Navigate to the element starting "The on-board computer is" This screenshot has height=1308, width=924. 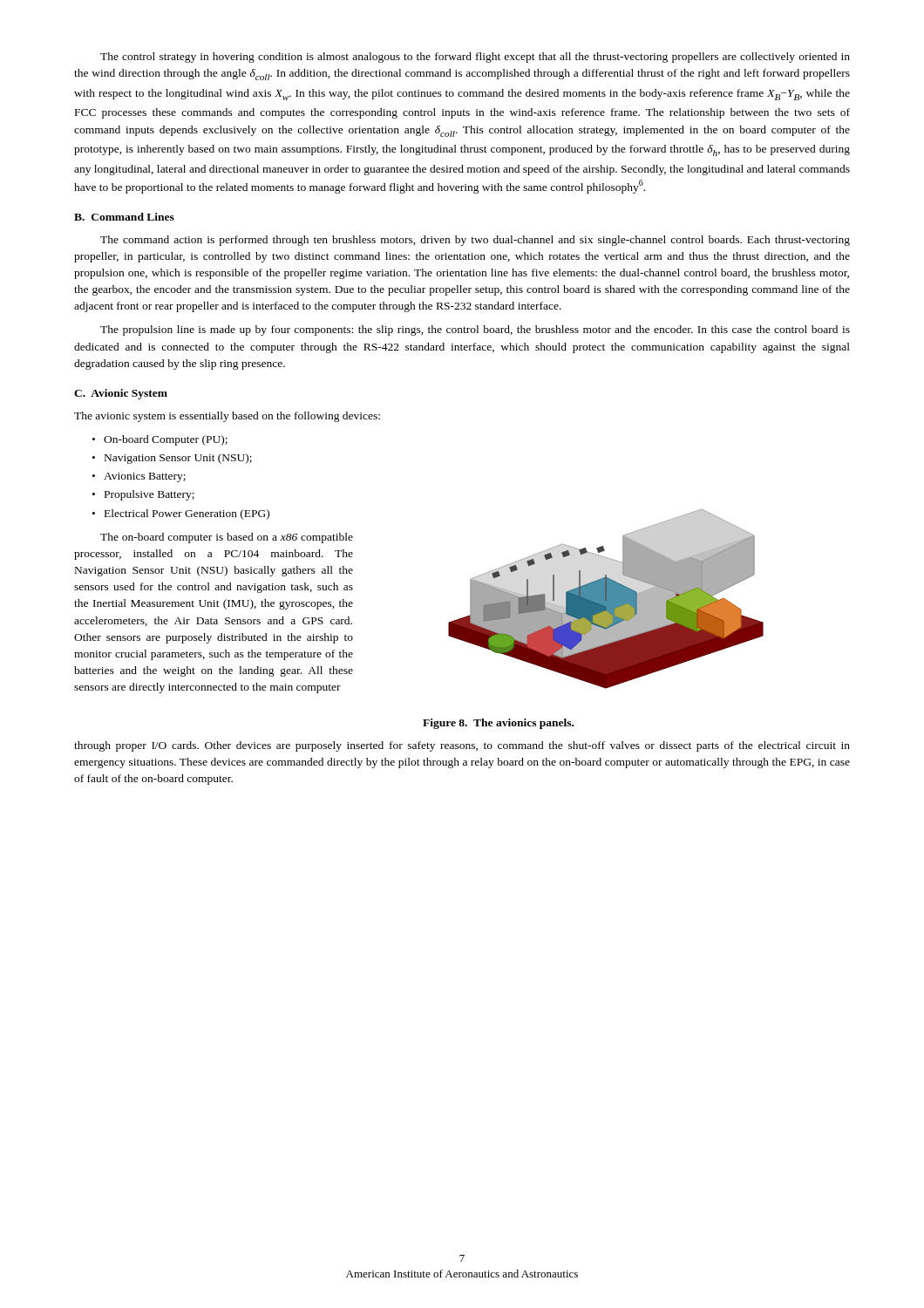(214, 612)
